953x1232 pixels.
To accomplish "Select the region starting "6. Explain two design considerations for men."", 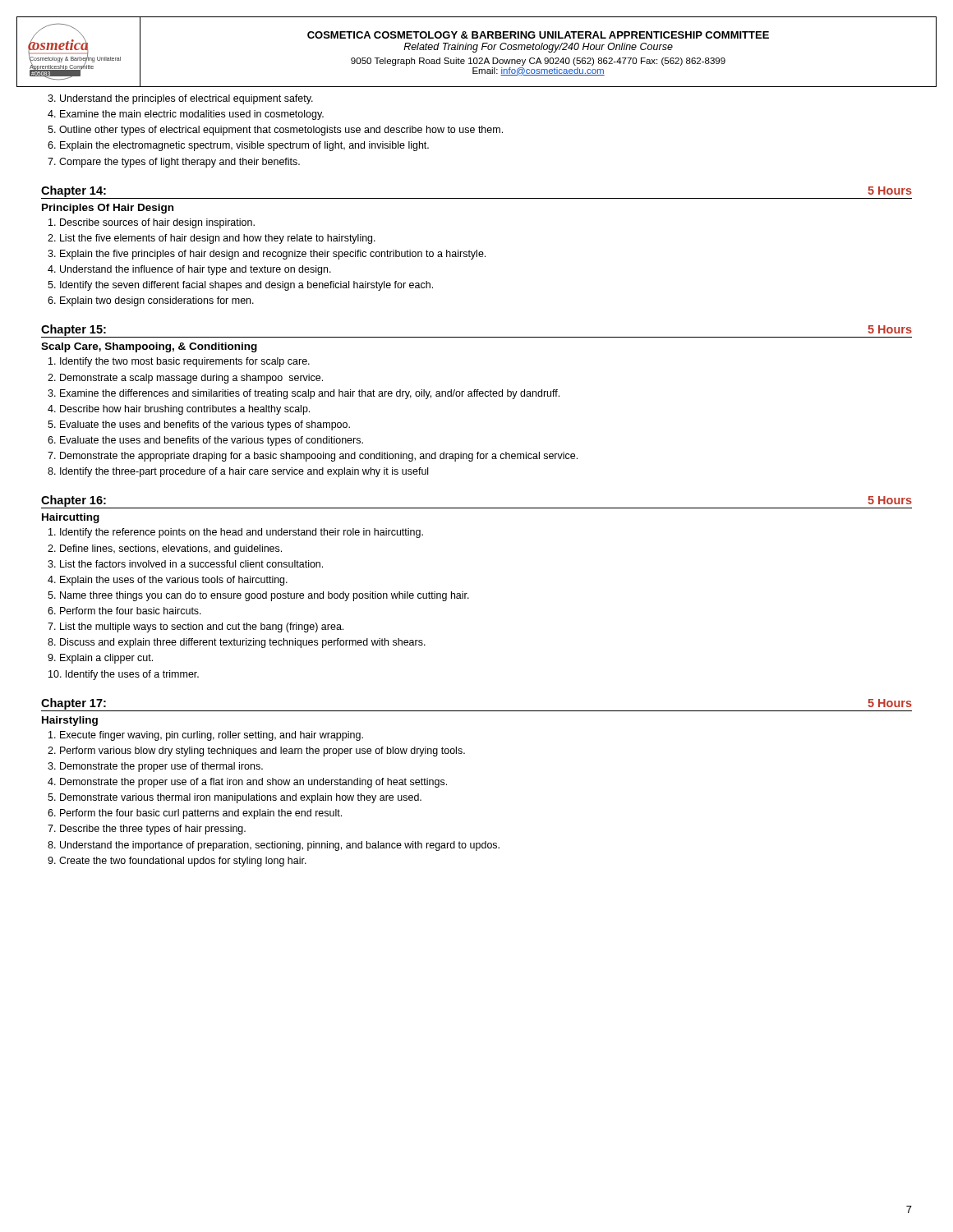I will [x=151, y=301].
